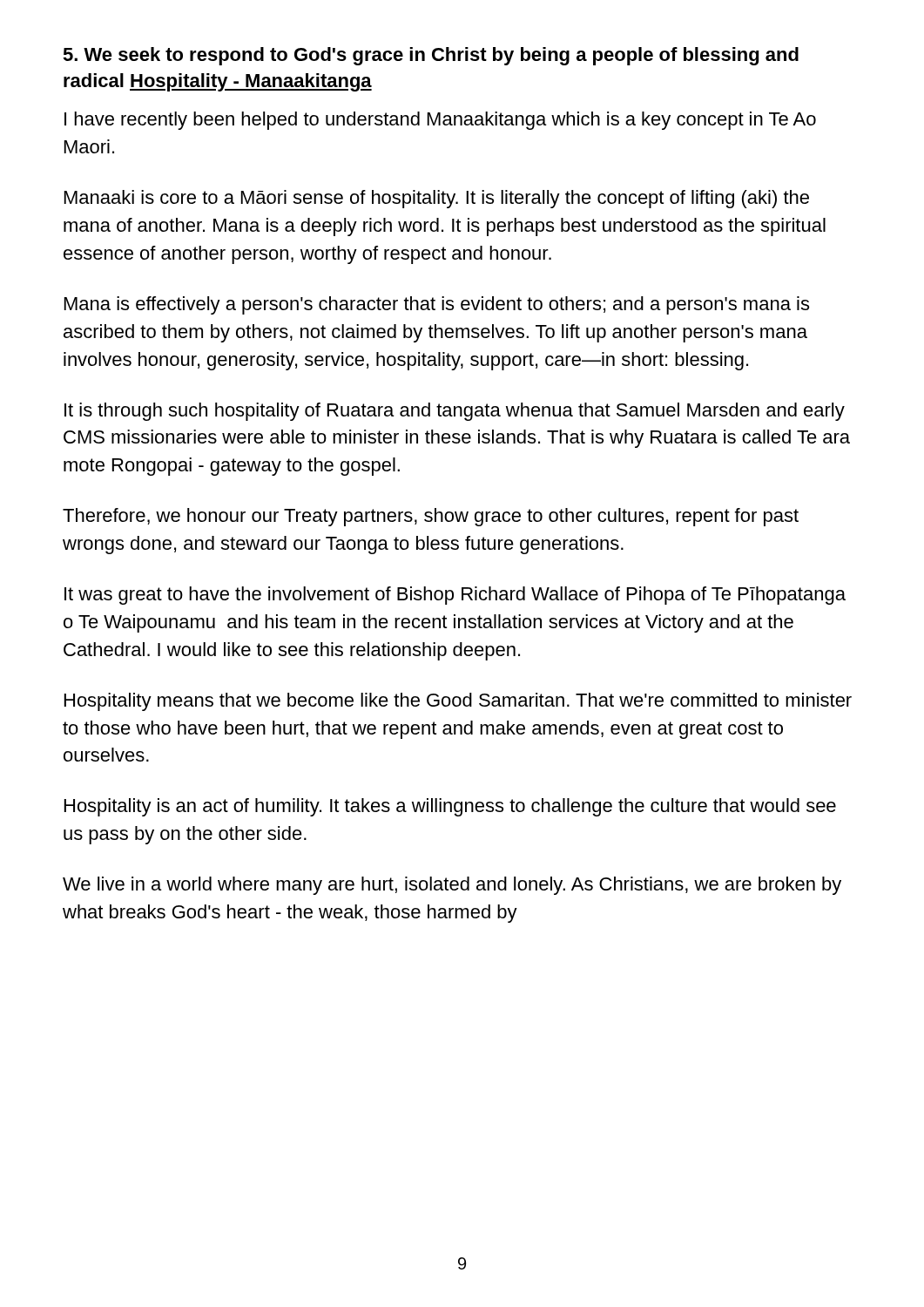Find the block on this page that starts "It is through such"
This screenshot has height=1307, width=924.
click(x=456, y=437)
